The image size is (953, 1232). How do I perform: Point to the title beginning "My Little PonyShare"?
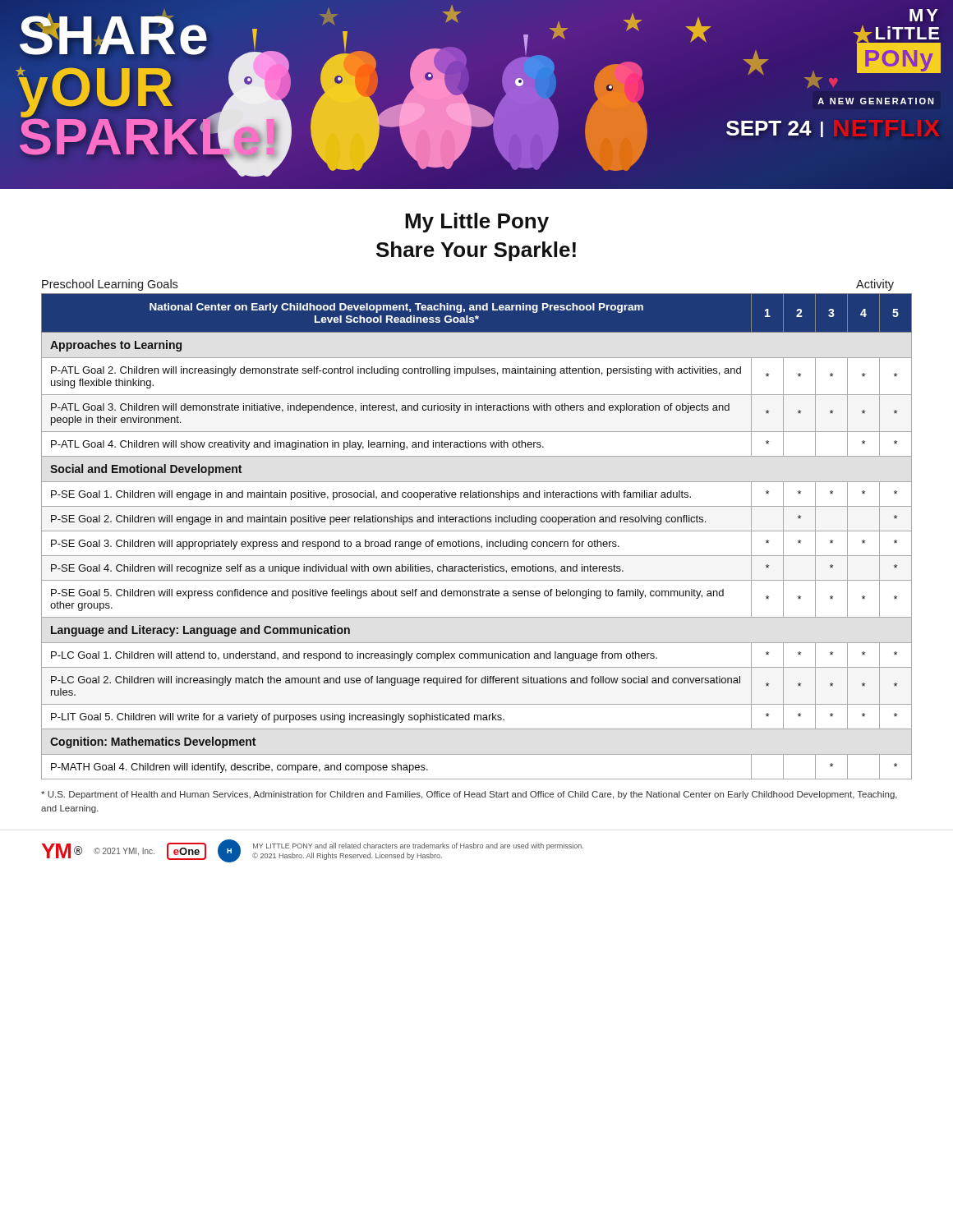click(476, 236)
